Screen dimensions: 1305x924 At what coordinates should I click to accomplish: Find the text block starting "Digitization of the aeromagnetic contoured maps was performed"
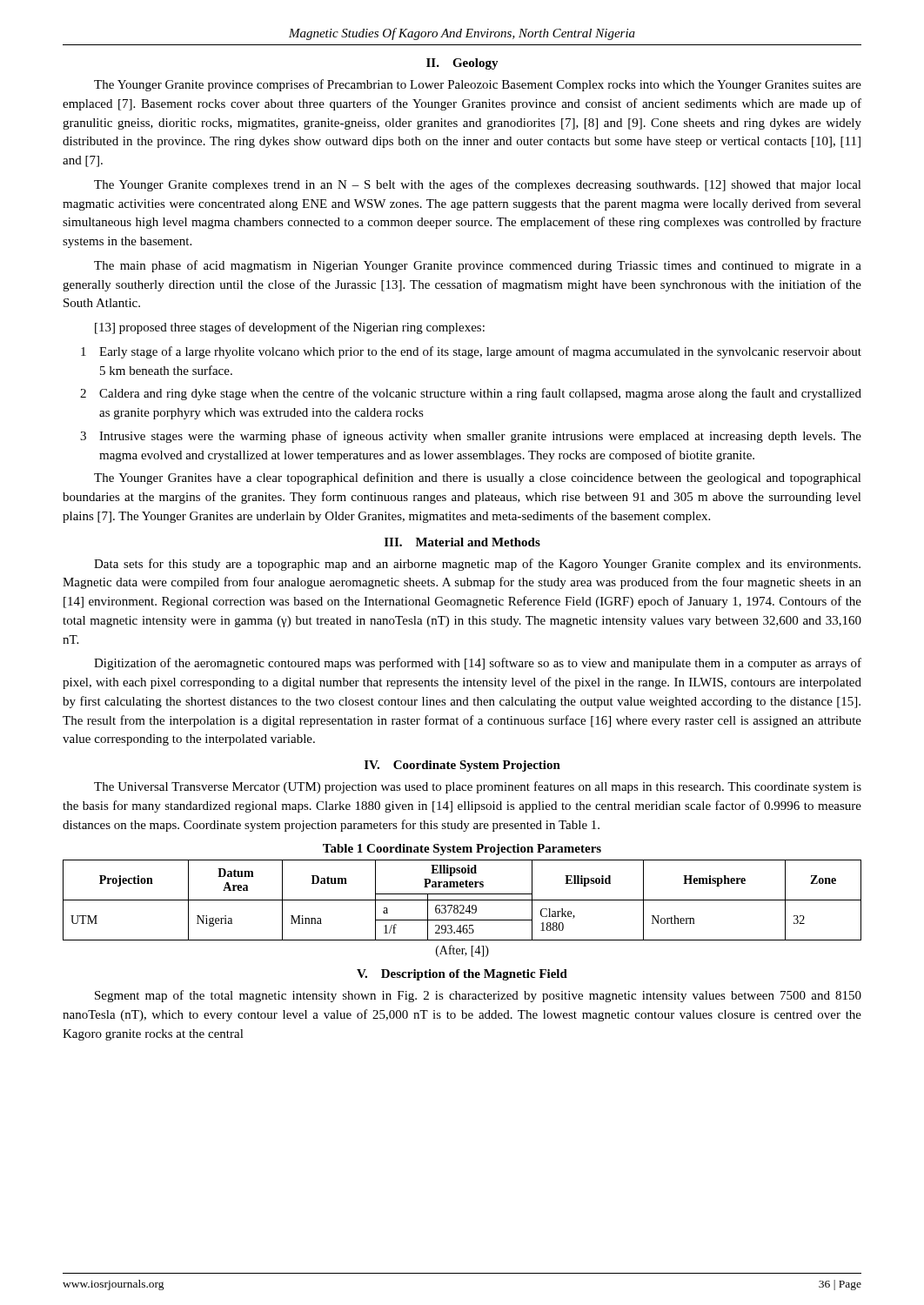click(462, 701)
